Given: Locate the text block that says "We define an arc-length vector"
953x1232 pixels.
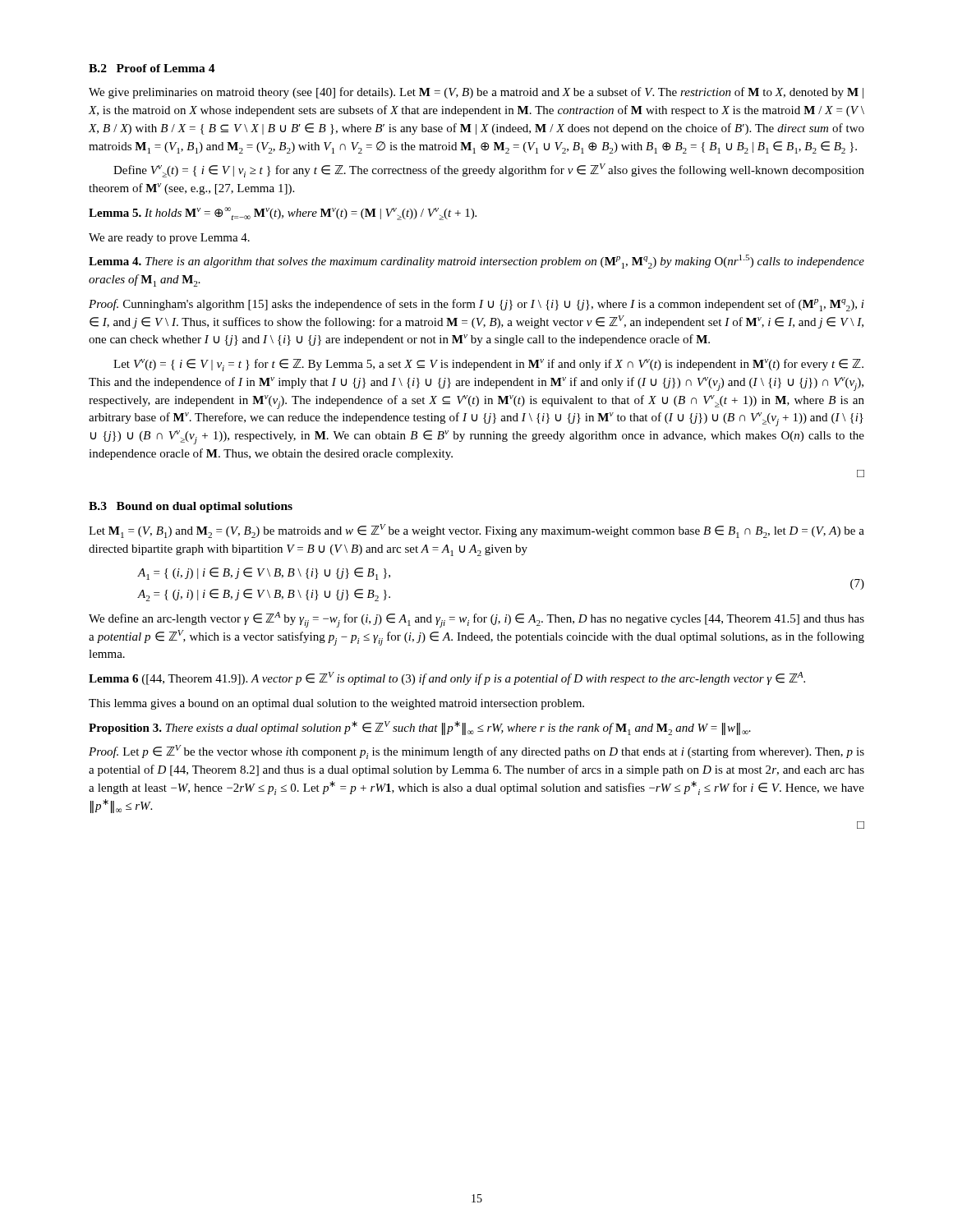Looking at the screenshot, I should 476,637.
